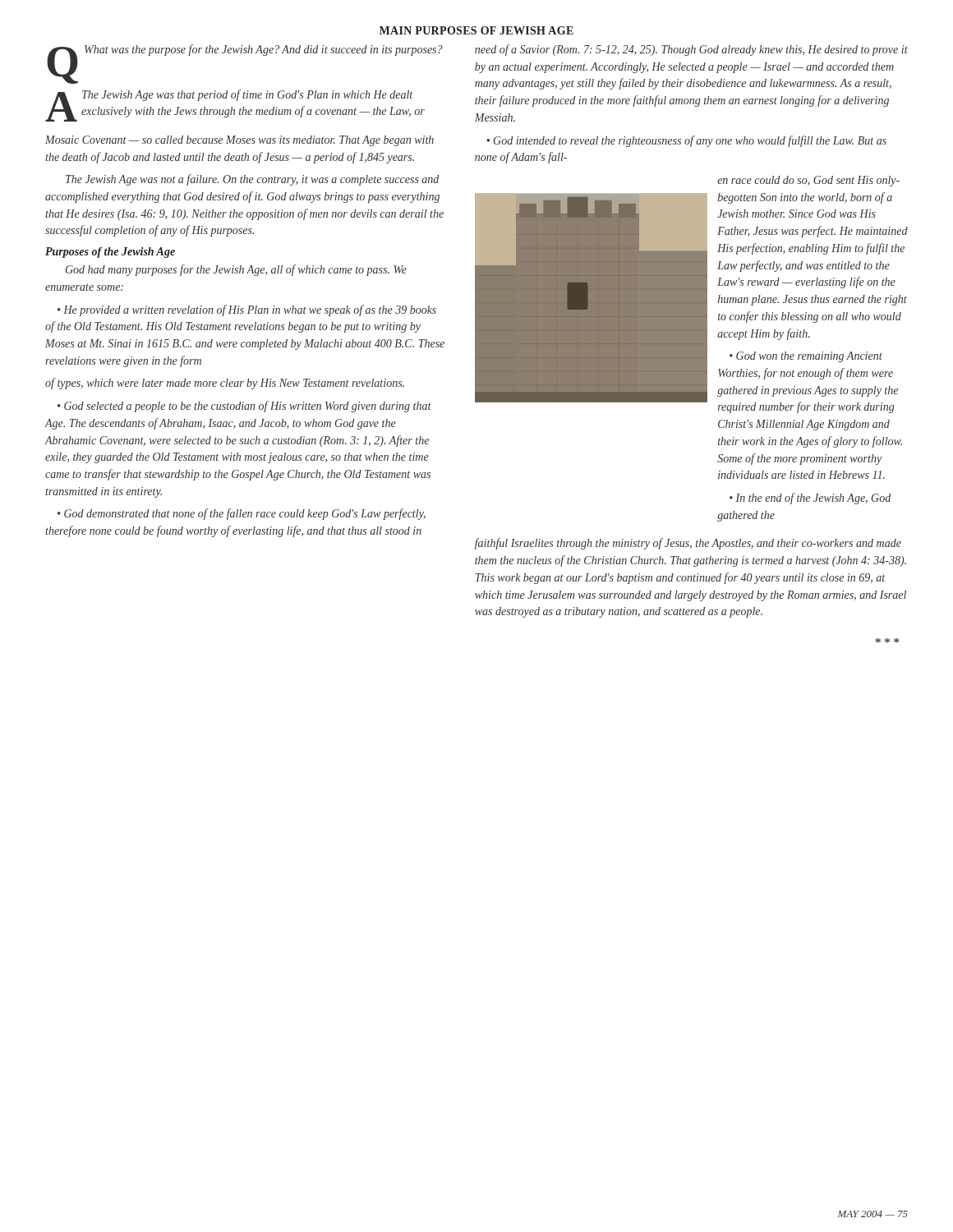Point to the block beginning "• In the end of the"
The height and width of the screenshot is (1232, 953).
[804, 507]
